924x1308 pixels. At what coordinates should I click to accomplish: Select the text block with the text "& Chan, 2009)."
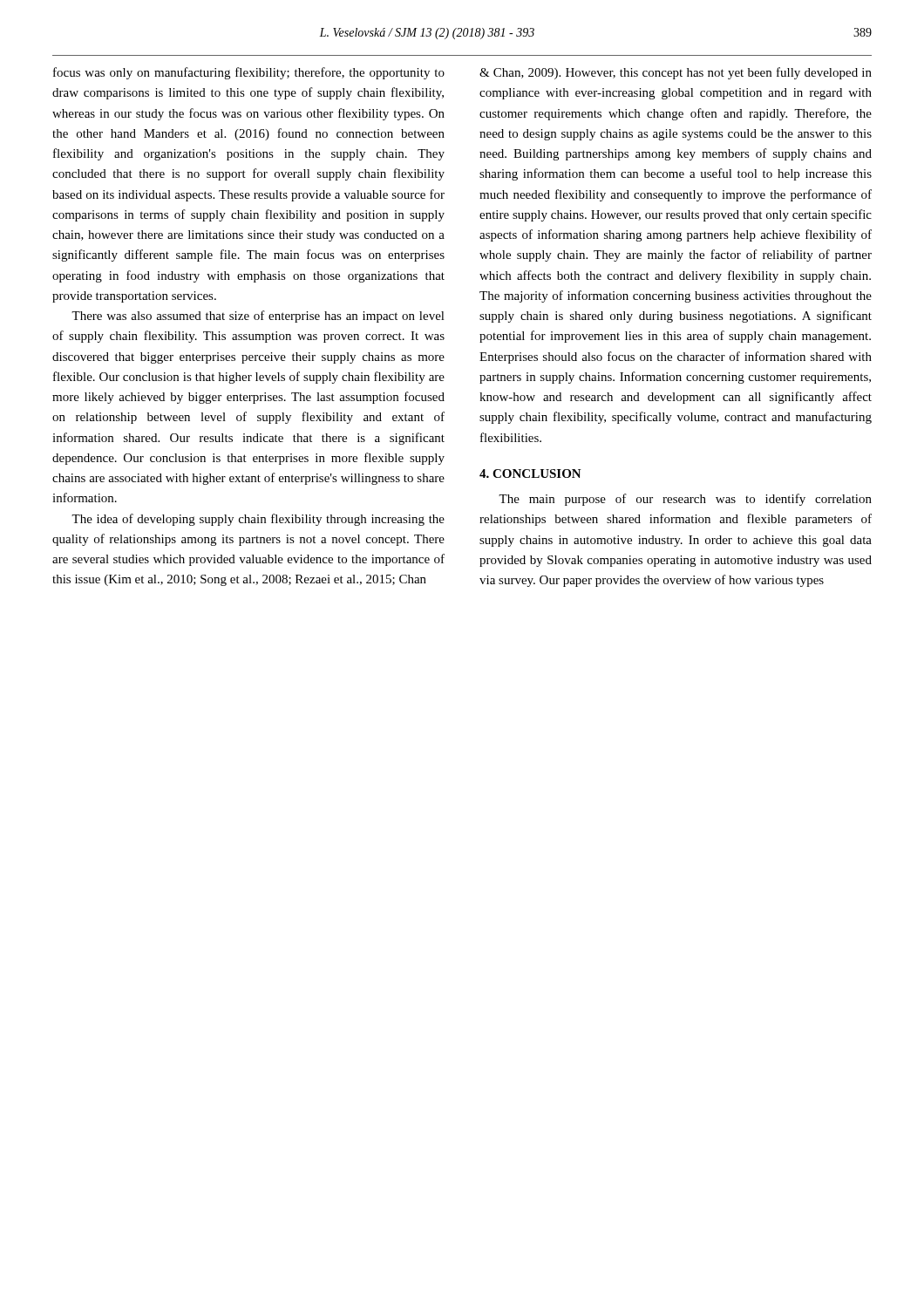[x=676, y=255]
